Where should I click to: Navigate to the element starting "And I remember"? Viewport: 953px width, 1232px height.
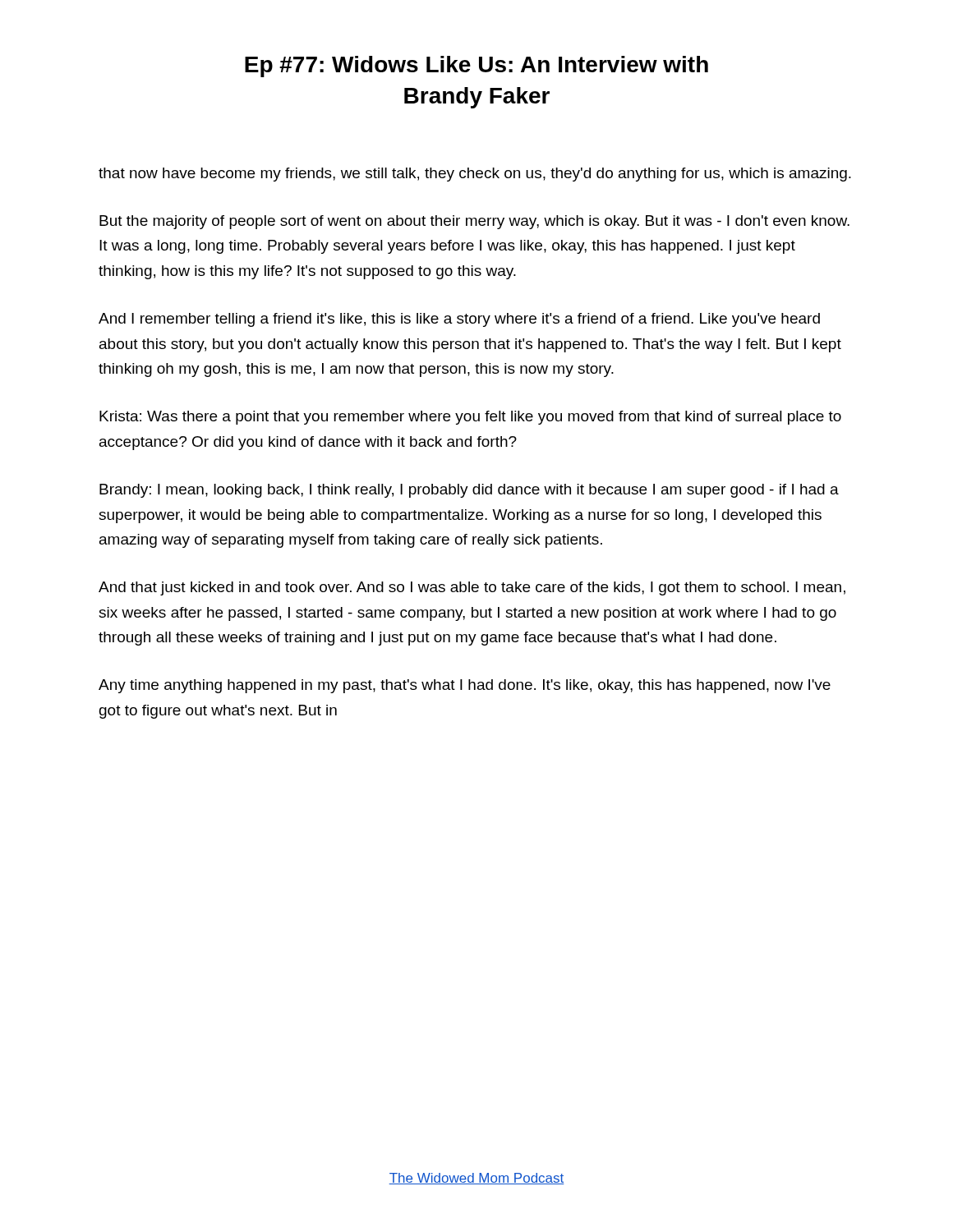470,343
